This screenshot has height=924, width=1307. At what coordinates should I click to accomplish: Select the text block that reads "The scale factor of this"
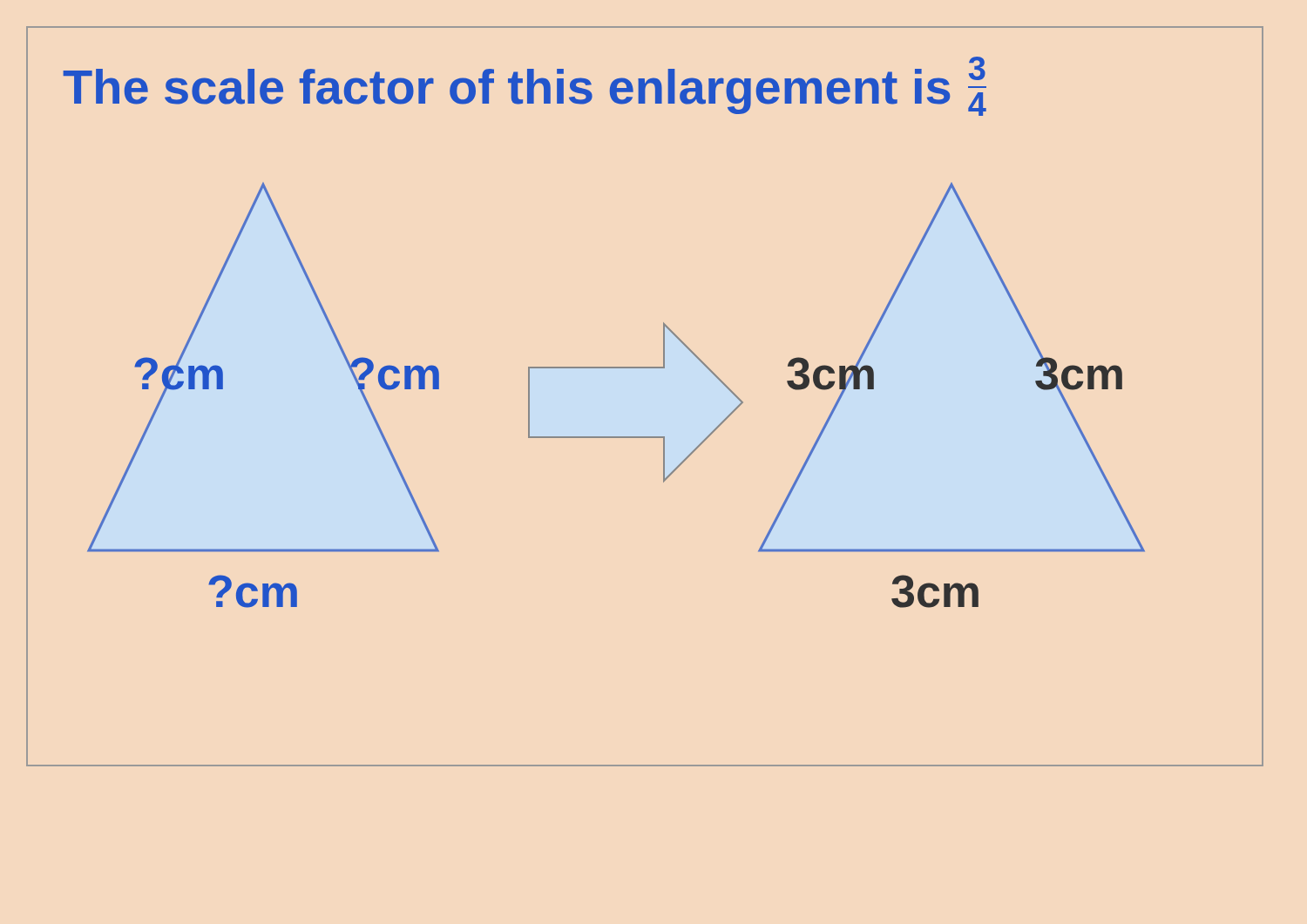tap(524, 87)
